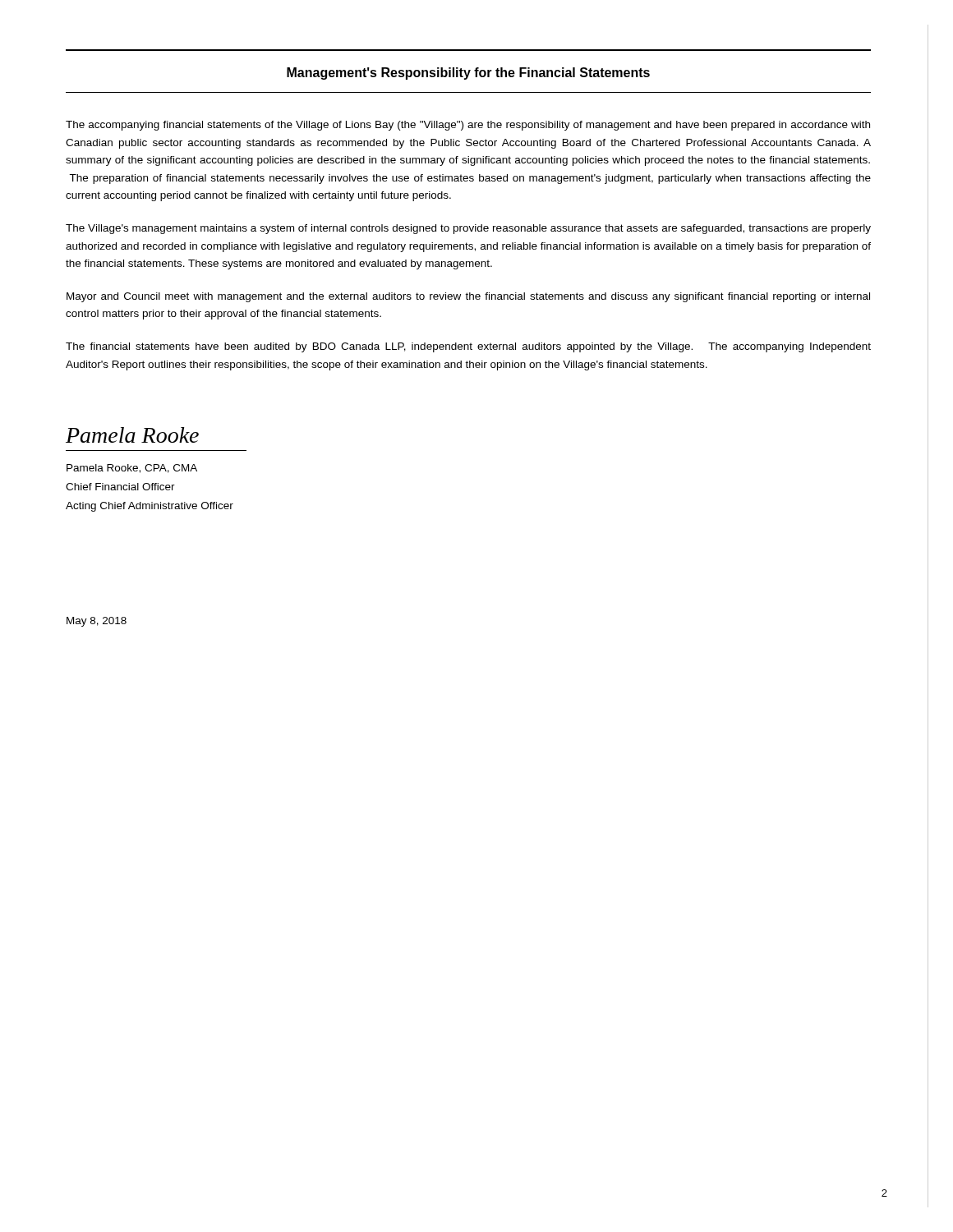Find the text starting "May 8, 2018"
Screen dimensions: 1232x953
96,620
